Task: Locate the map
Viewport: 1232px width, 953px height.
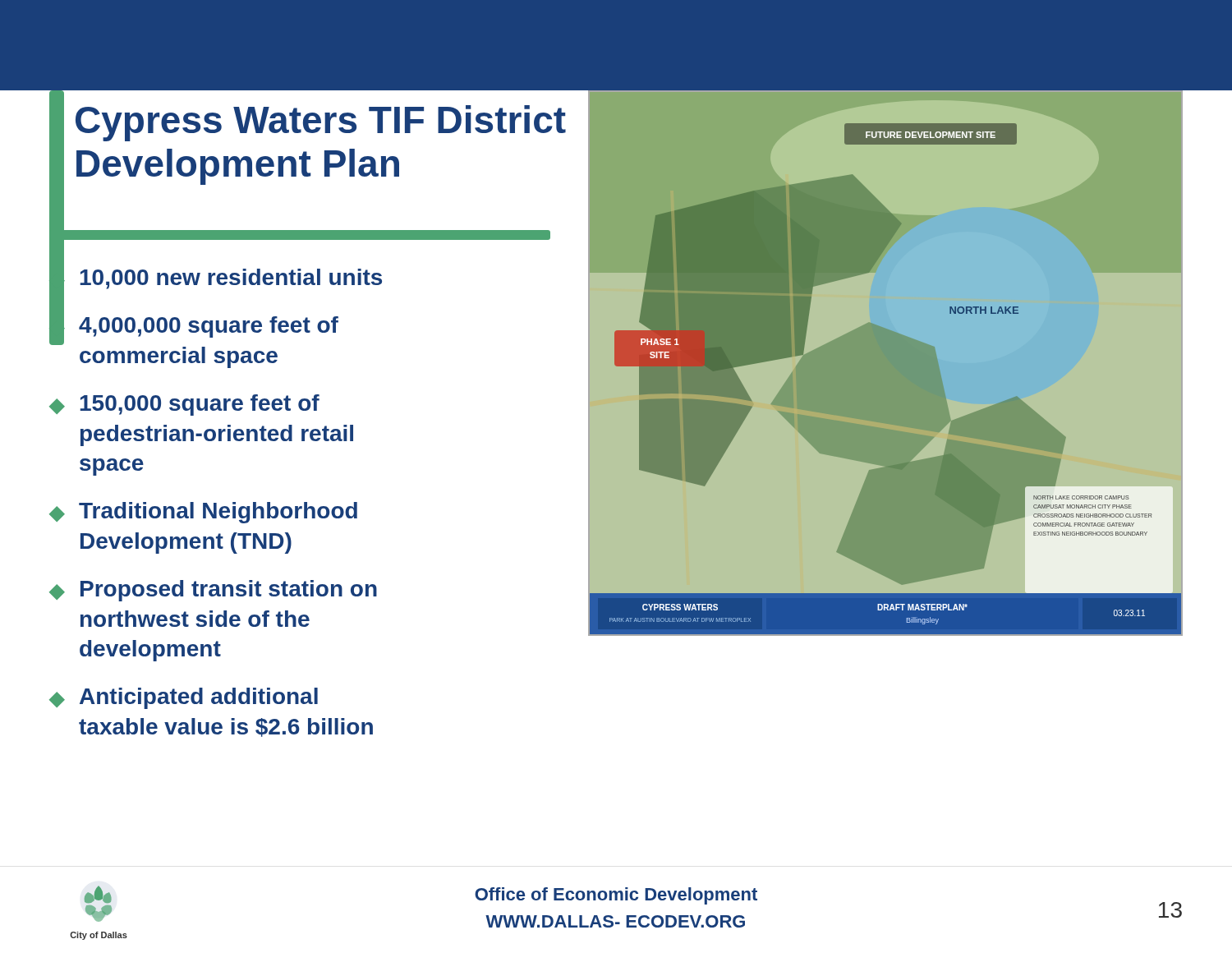Action: point(885,363)
